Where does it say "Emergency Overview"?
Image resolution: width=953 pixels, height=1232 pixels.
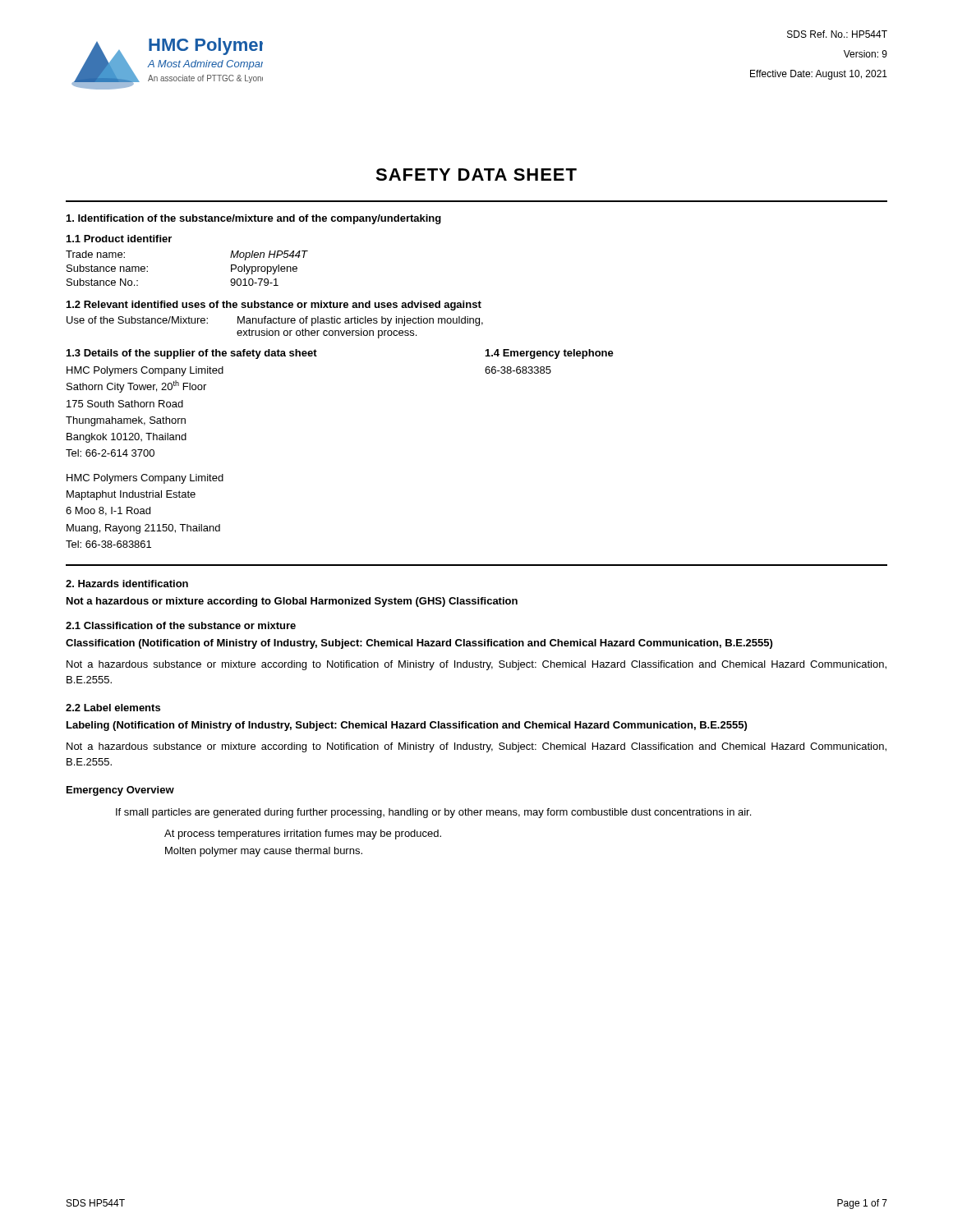(x=120, y=791)
